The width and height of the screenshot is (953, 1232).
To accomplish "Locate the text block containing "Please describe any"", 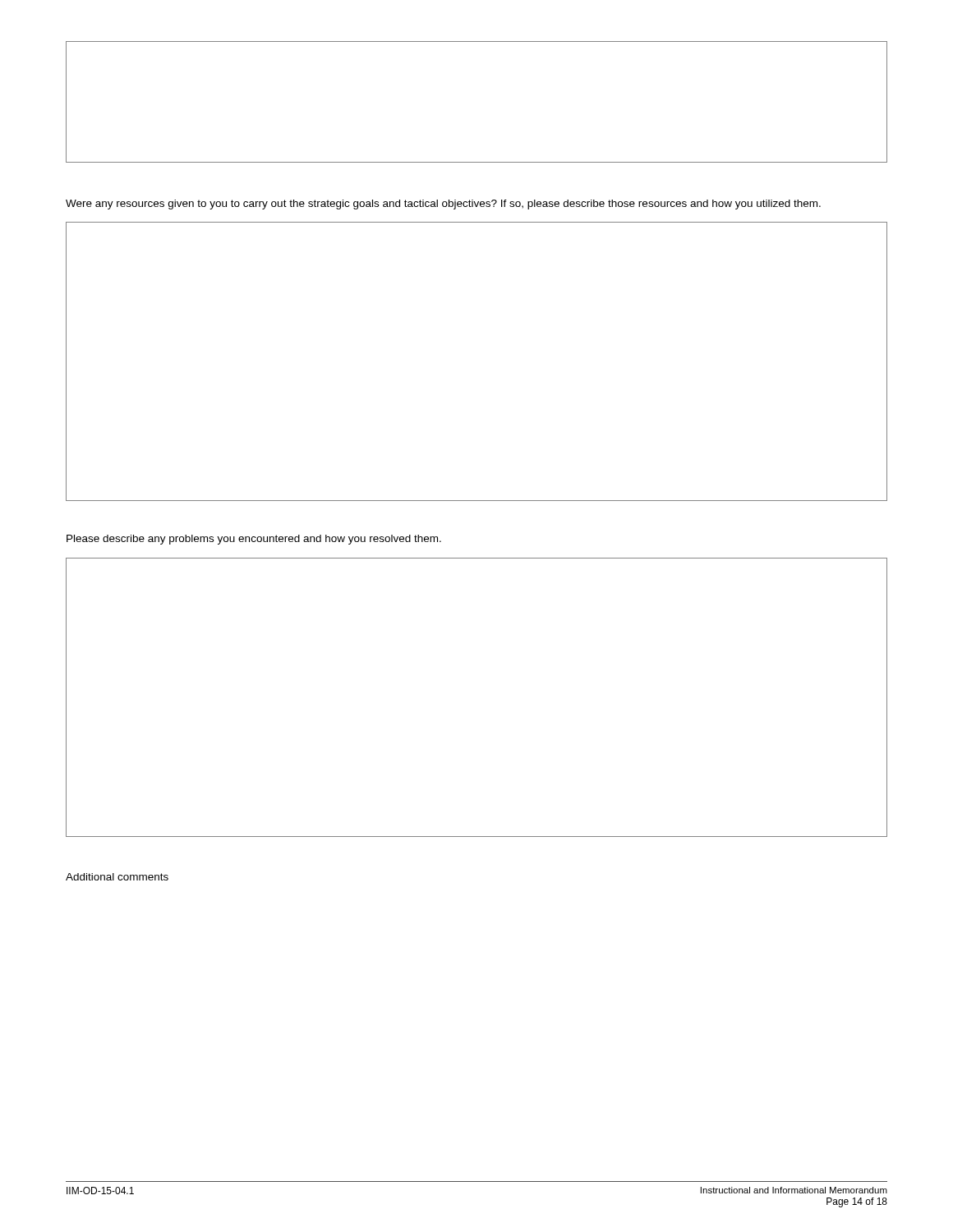I will click(x=254, y=540).
